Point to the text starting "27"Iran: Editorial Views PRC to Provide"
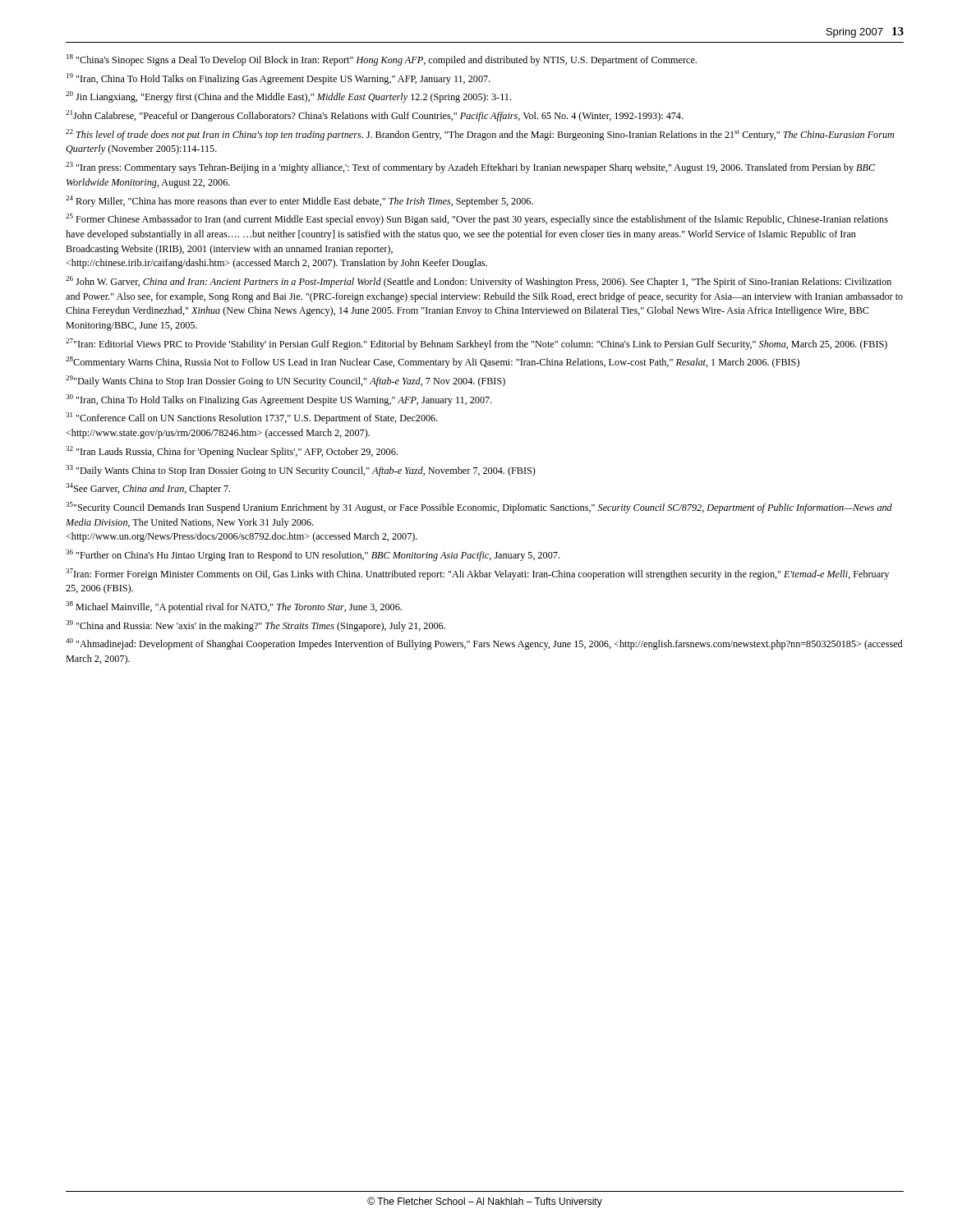Image resolution: width=953 pixels, height=1232 pixels. (485, 345)
